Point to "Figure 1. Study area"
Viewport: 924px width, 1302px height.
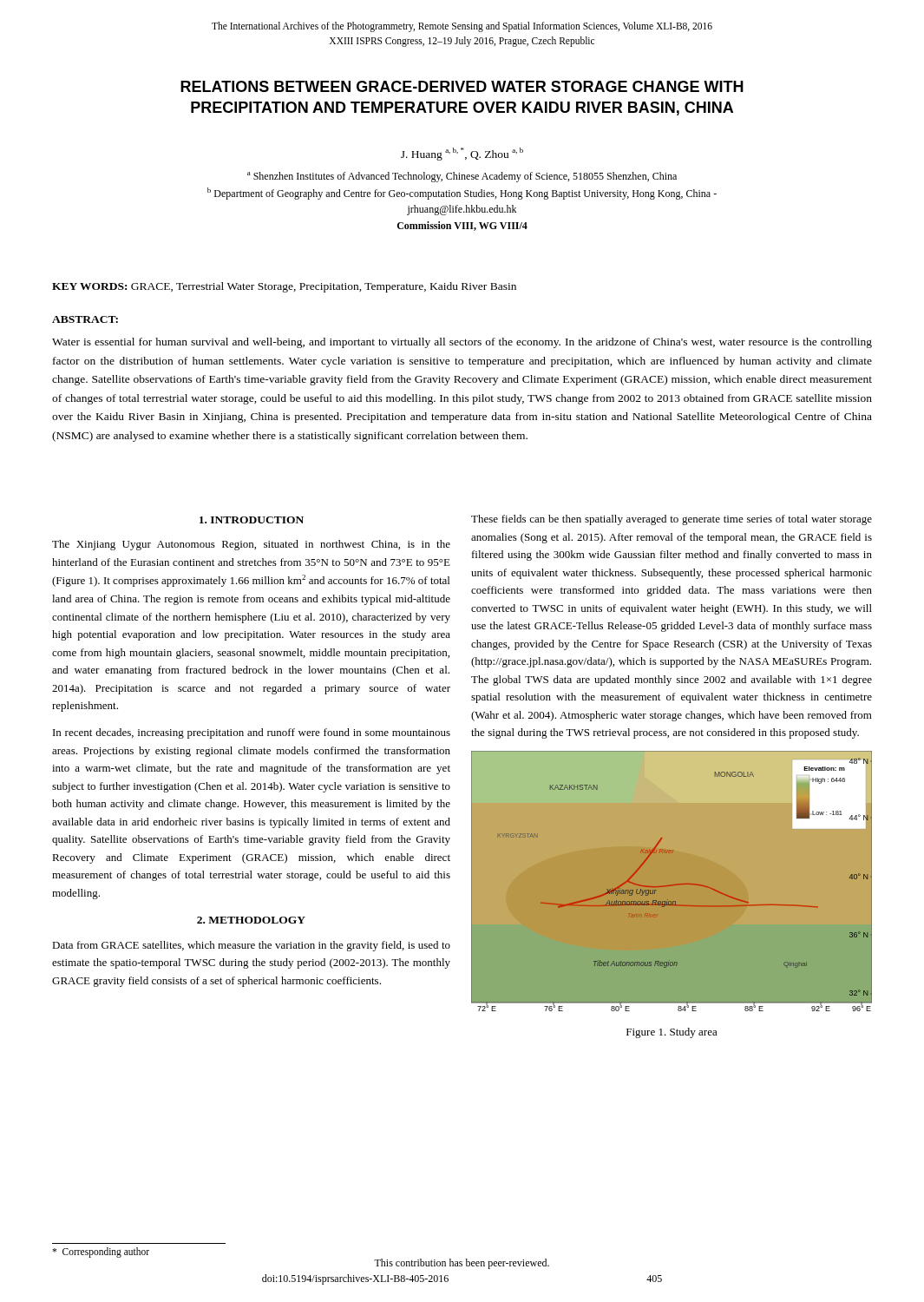click(672, 1032)
